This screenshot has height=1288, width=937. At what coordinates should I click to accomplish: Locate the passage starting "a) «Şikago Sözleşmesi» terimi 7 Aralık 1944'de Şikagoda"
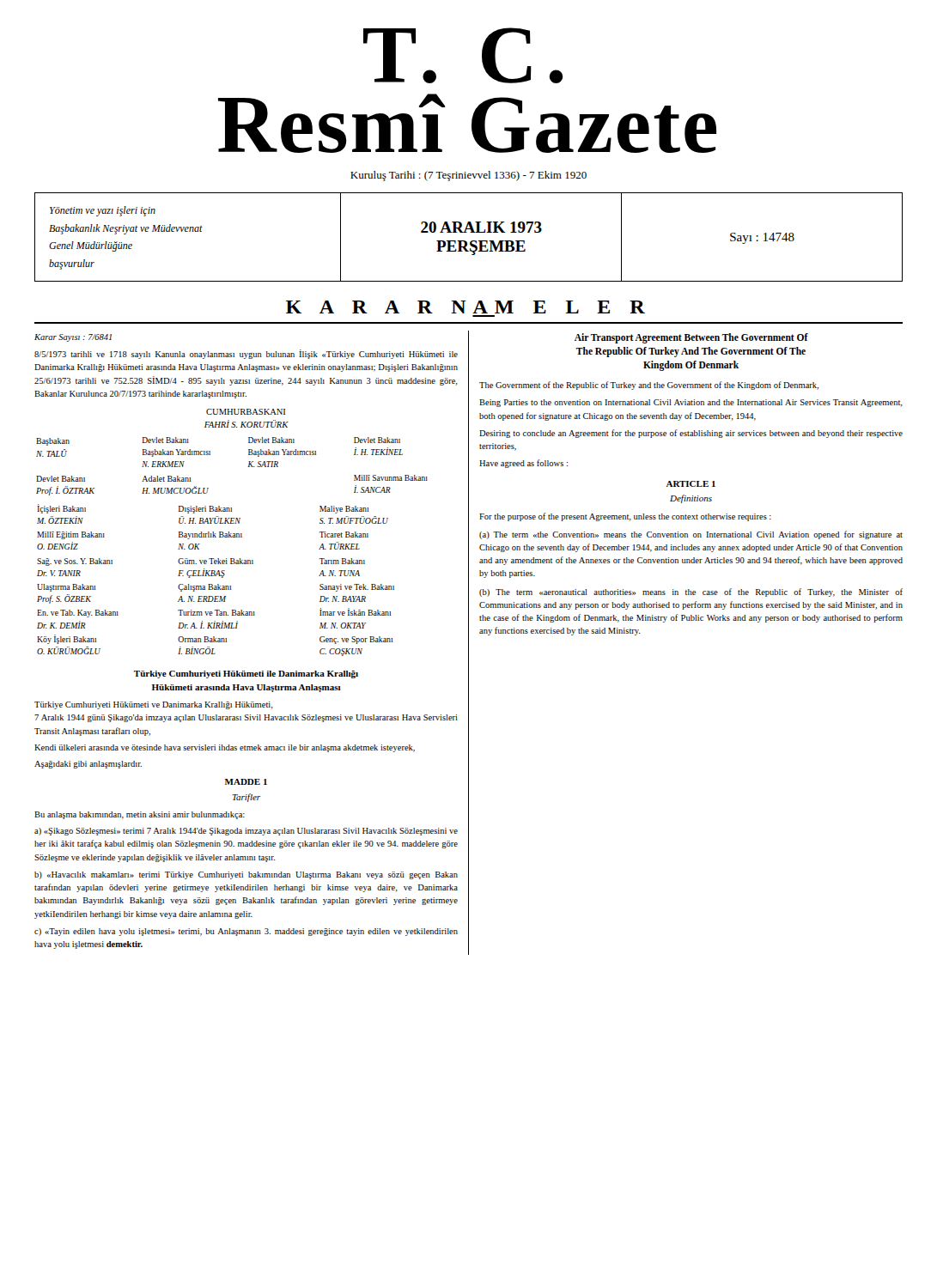[x=246, y=844]
